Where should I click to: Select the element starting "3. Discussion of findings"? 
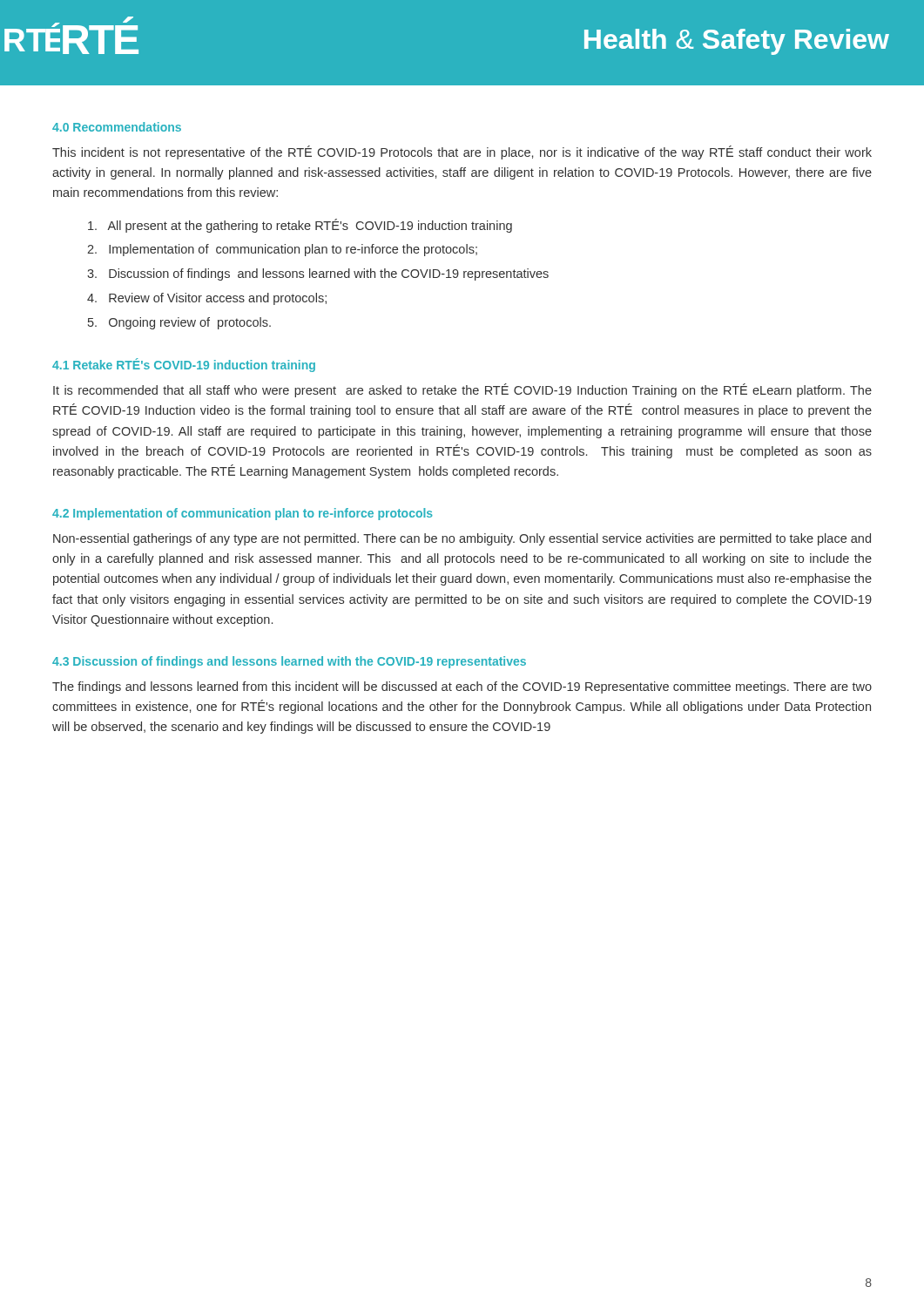pyautogui.click(x=318, y=274)
